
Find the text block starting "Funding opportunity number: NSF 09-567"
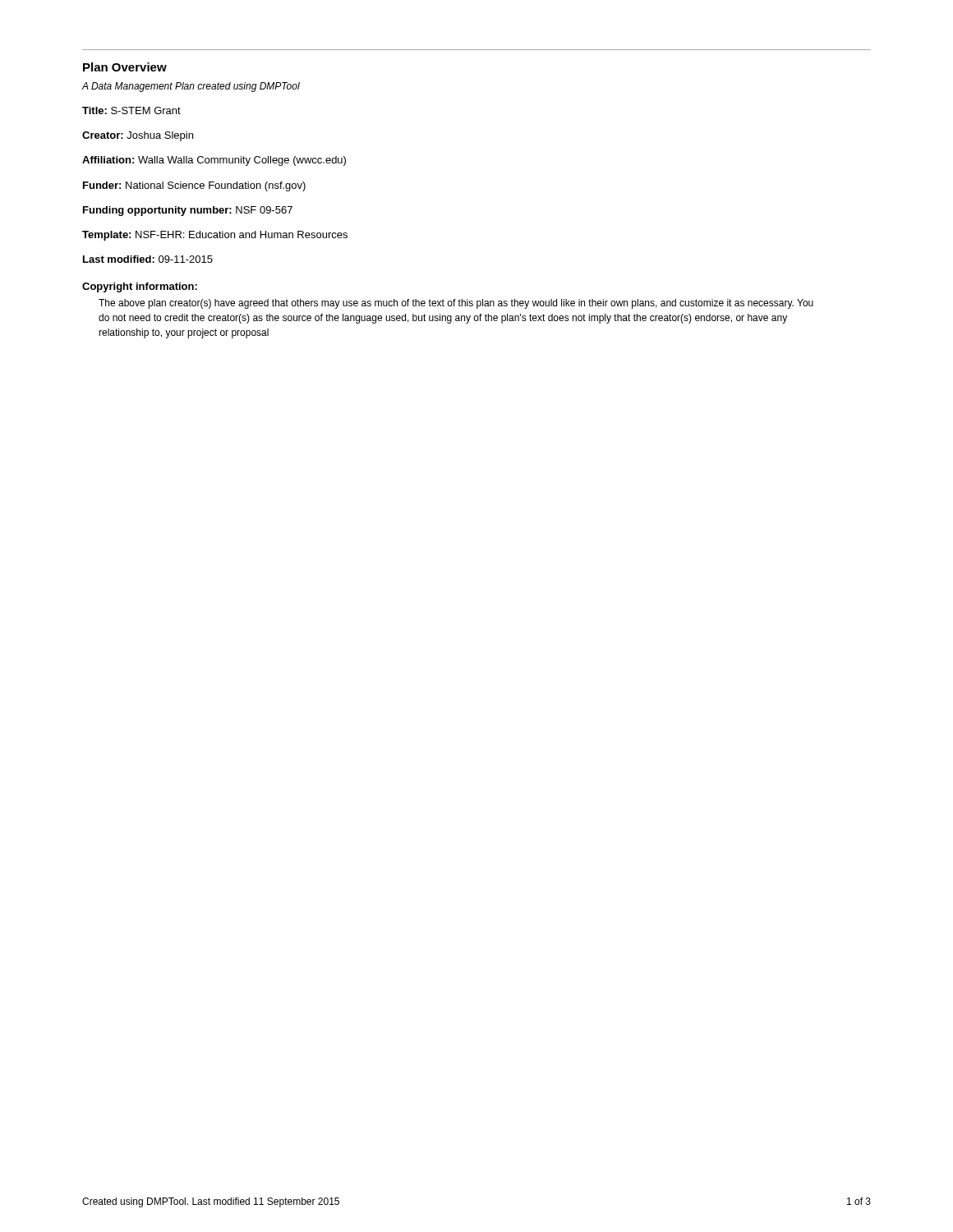point(187,210)
